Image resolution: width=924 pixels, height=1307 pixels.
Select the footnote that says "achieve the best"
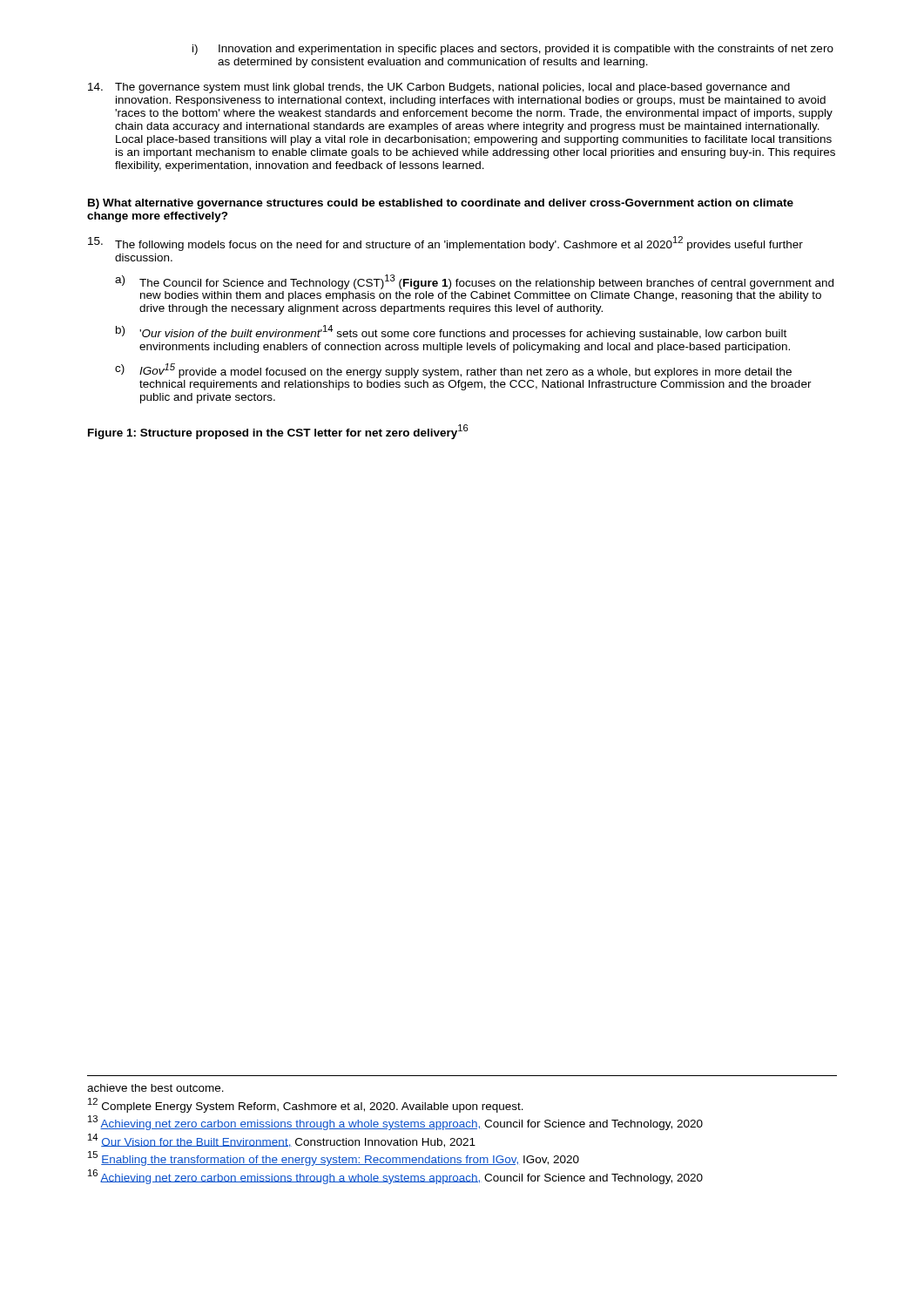pos(156,1087)
